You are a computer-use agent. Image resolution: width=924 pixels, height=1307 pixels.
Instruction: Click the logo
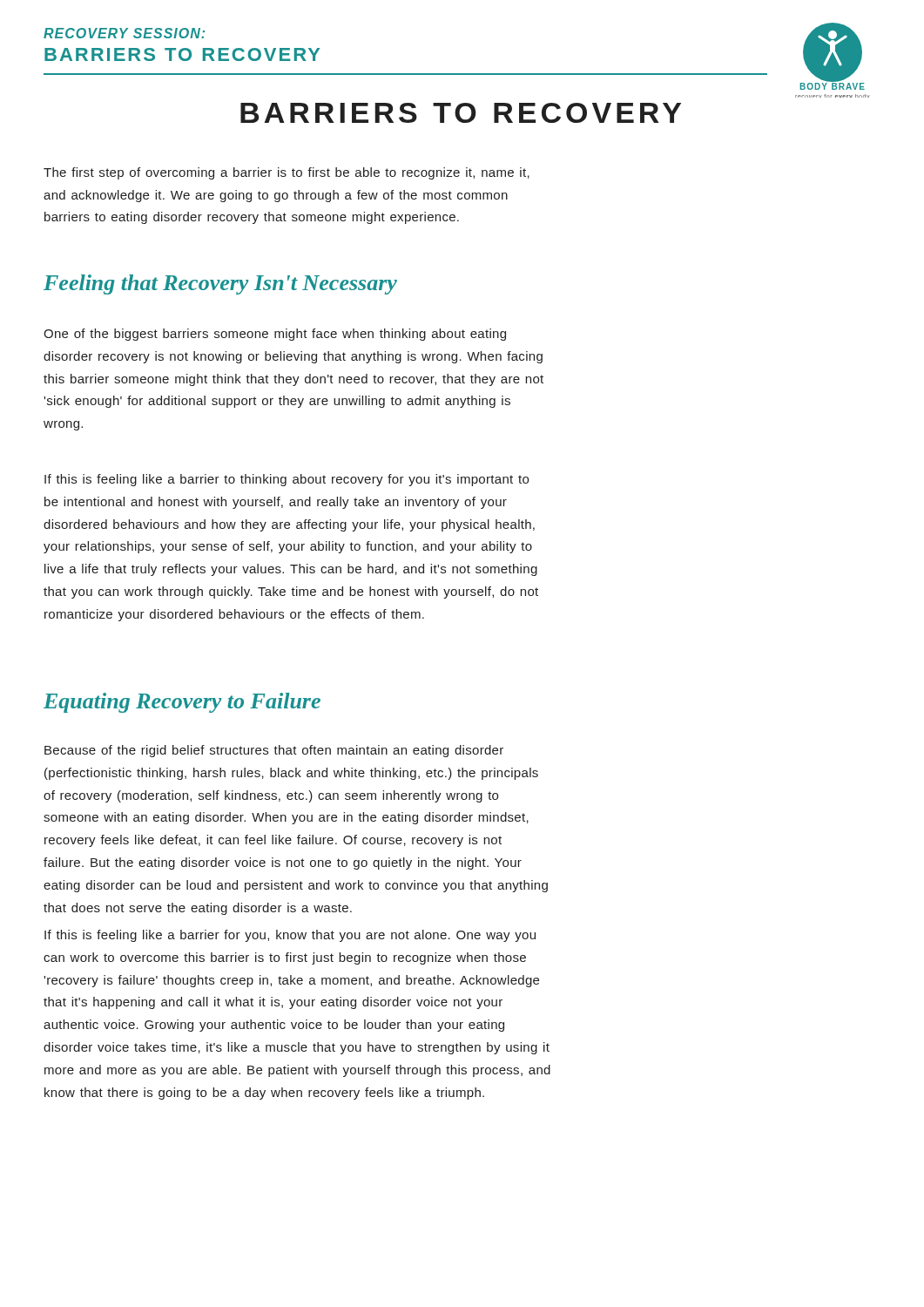point(833,60)
